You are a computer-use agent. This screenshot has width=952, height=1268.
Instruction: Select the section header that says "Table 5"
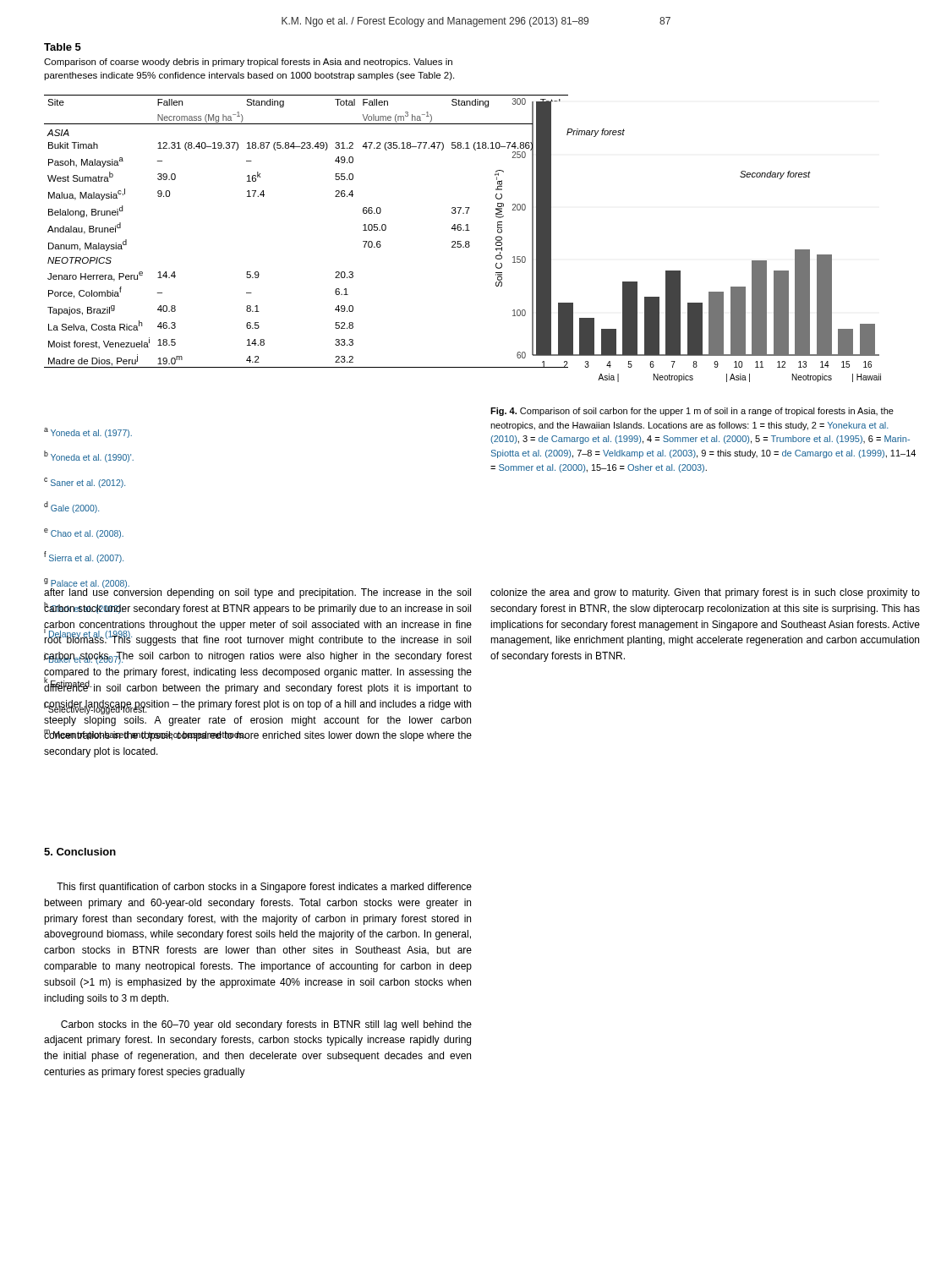(x=62, y=47)
